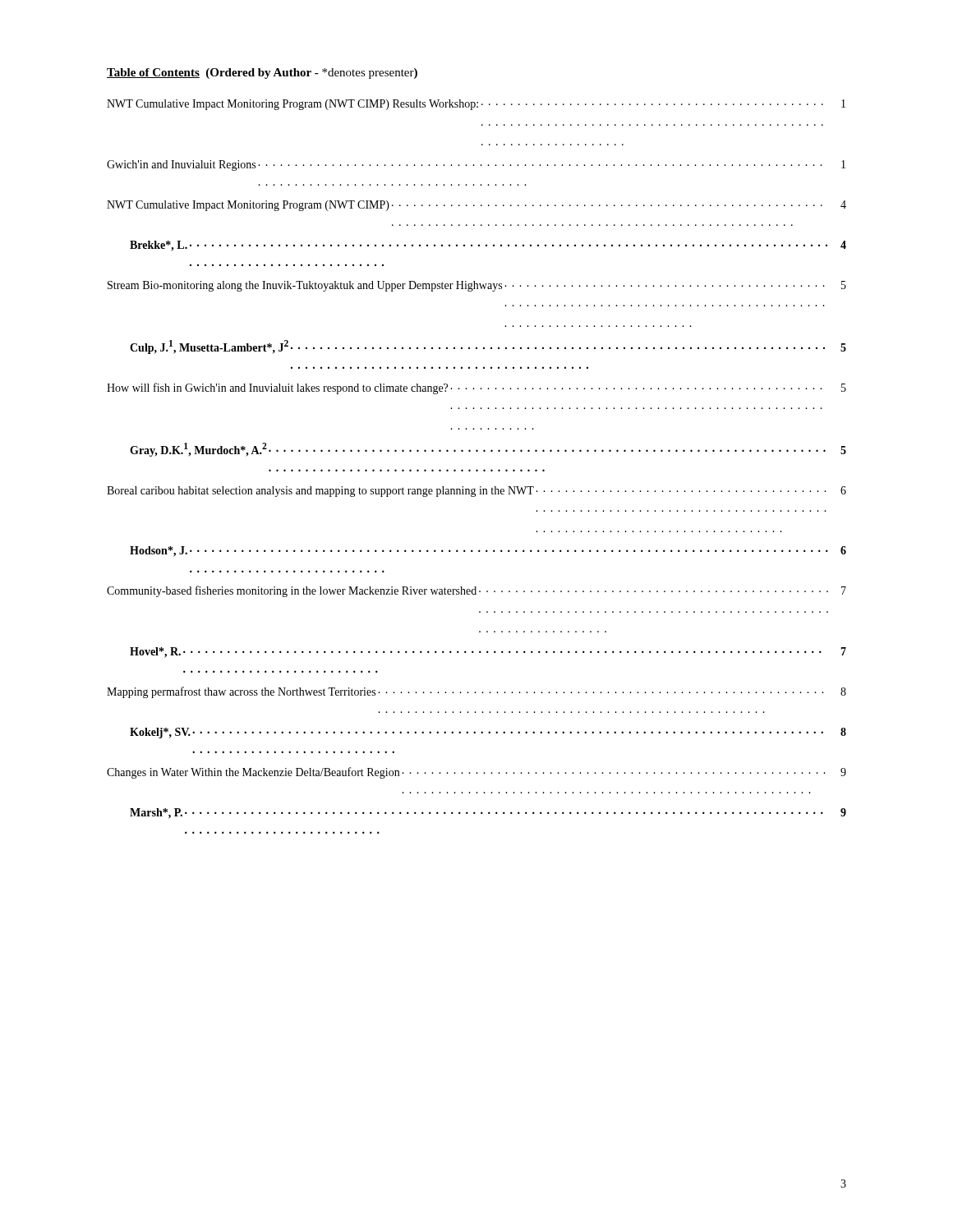Navigate to the passage starting "Gray, D.K.1, Murdoch*,"
The height and width of the screenshot is (1232, 953).
click(488, 459)
